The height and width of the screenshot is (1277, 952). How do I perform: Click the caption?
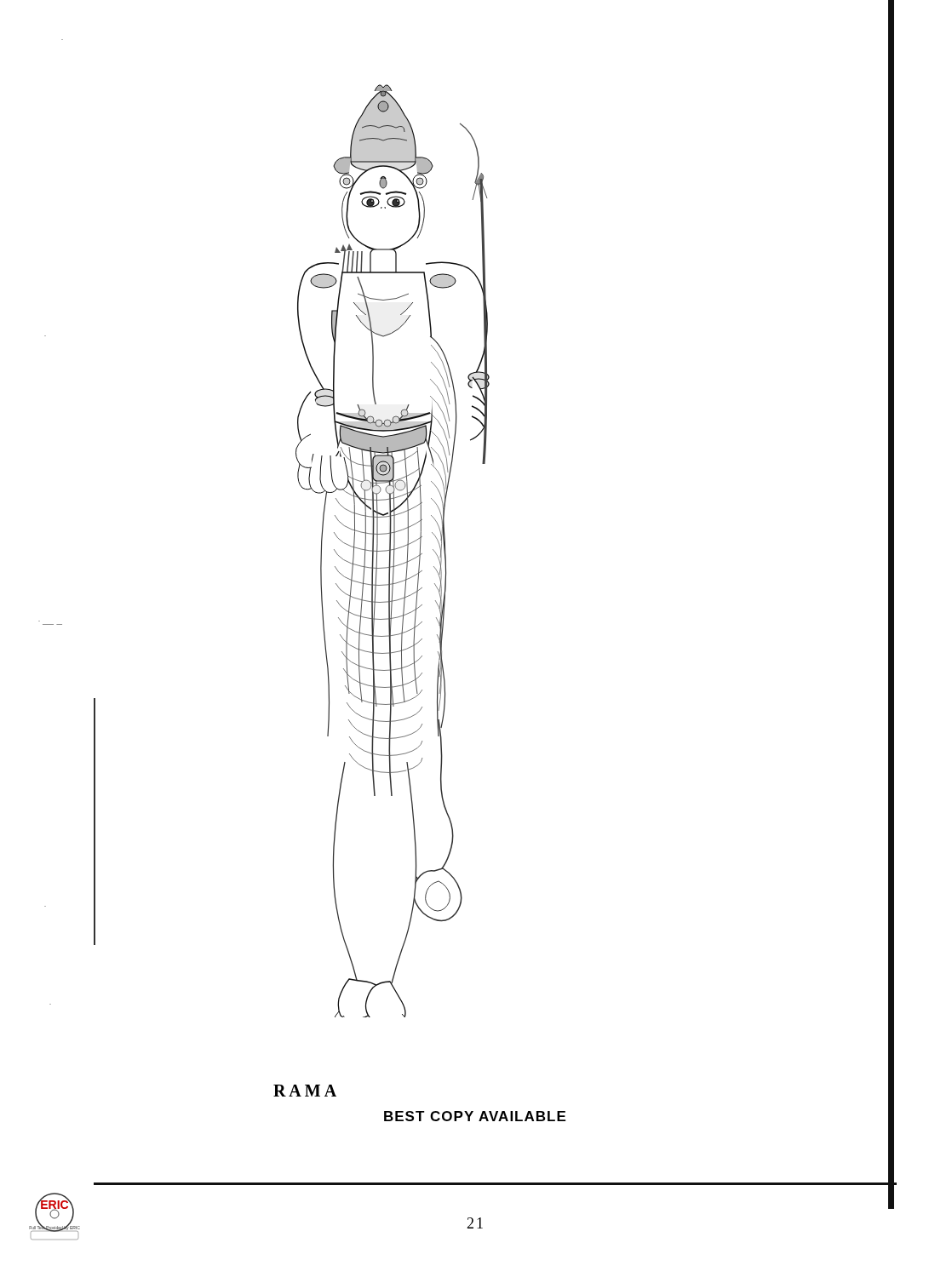(307, 1091)
